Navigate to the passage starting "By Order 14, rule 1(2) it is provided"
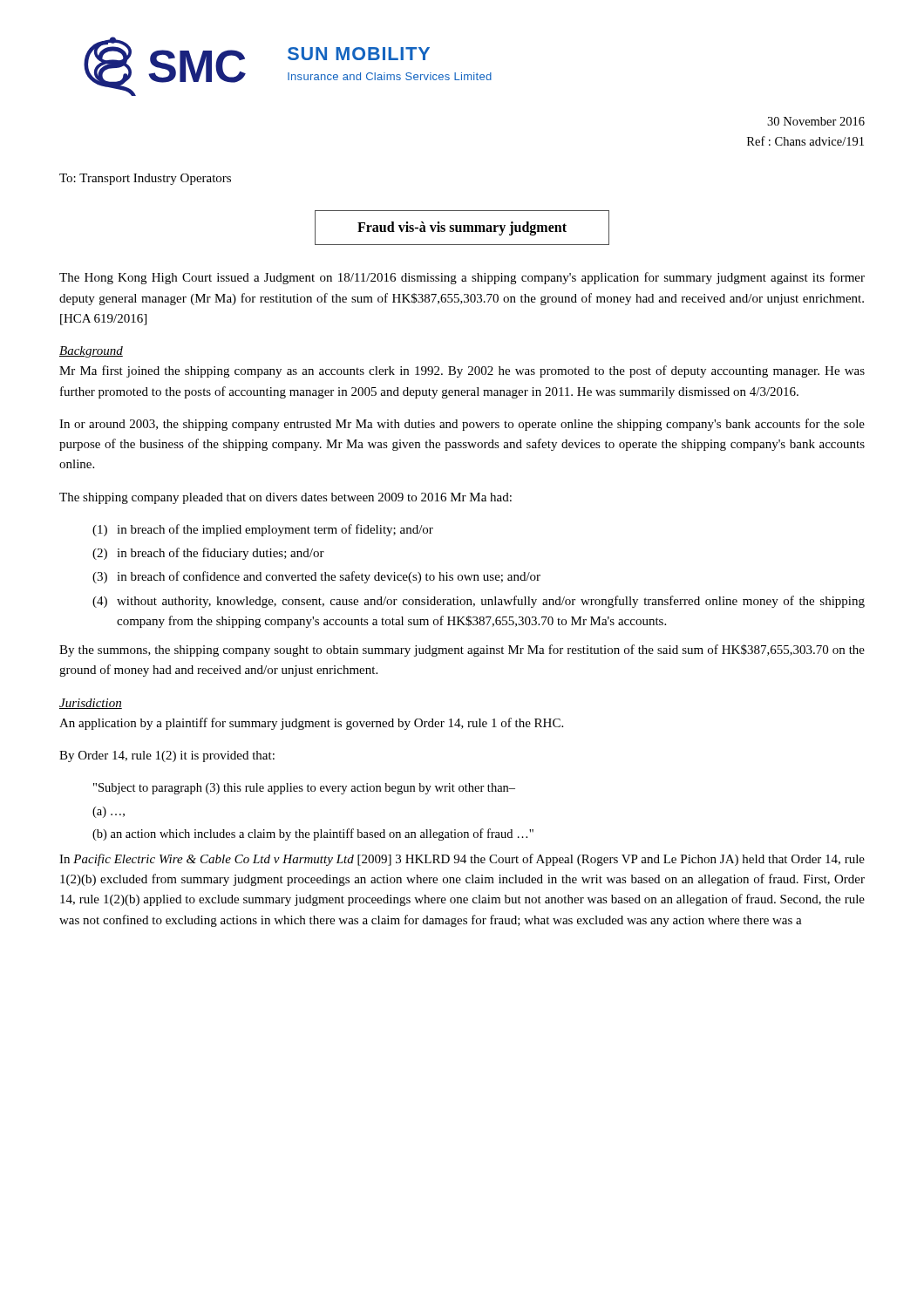Screen dimensions: 1308x924 pos(167,756)
